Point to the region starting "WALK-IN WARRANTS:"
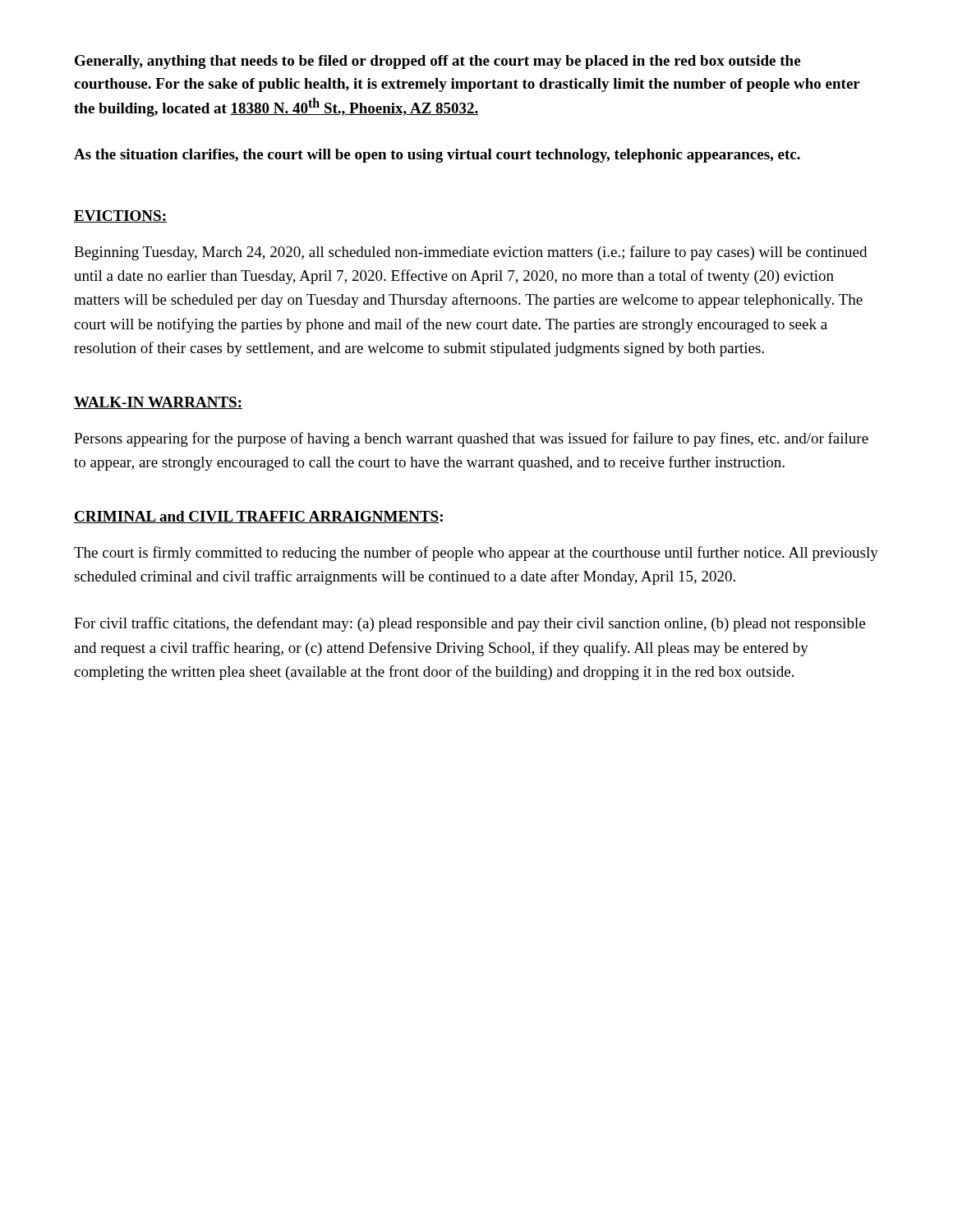 (x=158, y=402)
